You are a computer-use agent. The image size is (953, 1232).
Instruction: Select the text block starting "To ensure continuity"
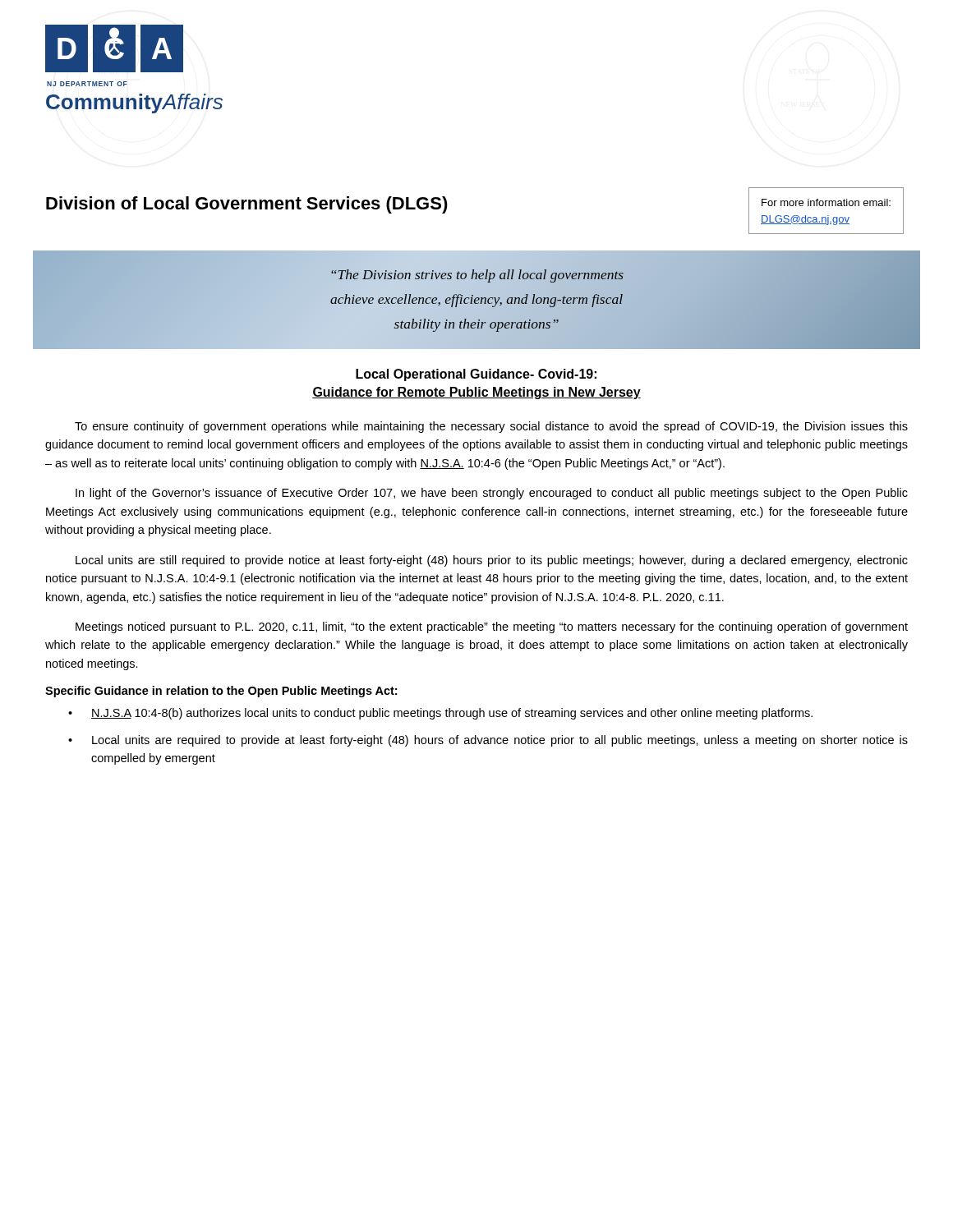coord(476,445)
